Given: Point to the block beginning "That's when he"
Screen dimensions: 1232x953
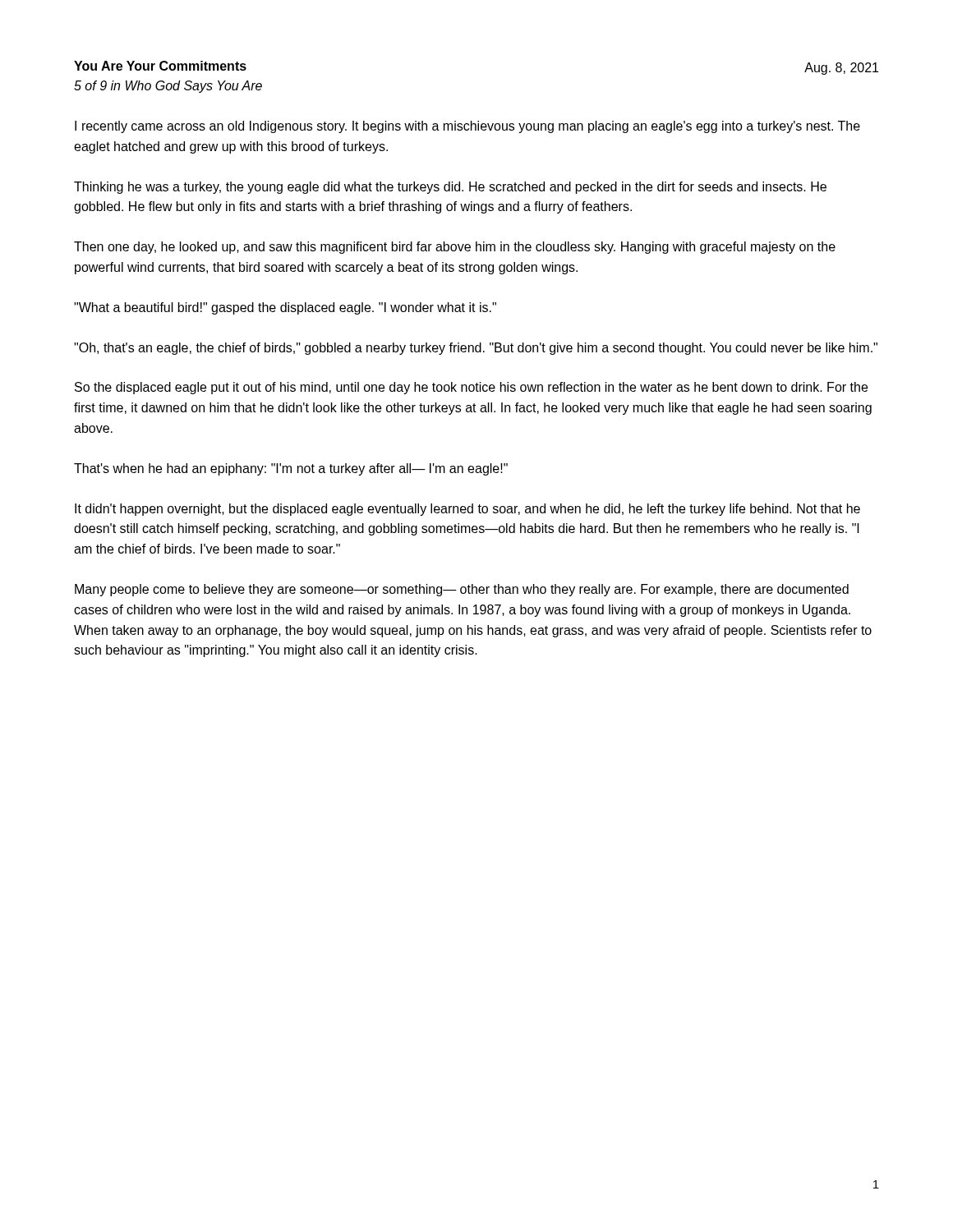Looking at the screenshot, I should [291, 468].
